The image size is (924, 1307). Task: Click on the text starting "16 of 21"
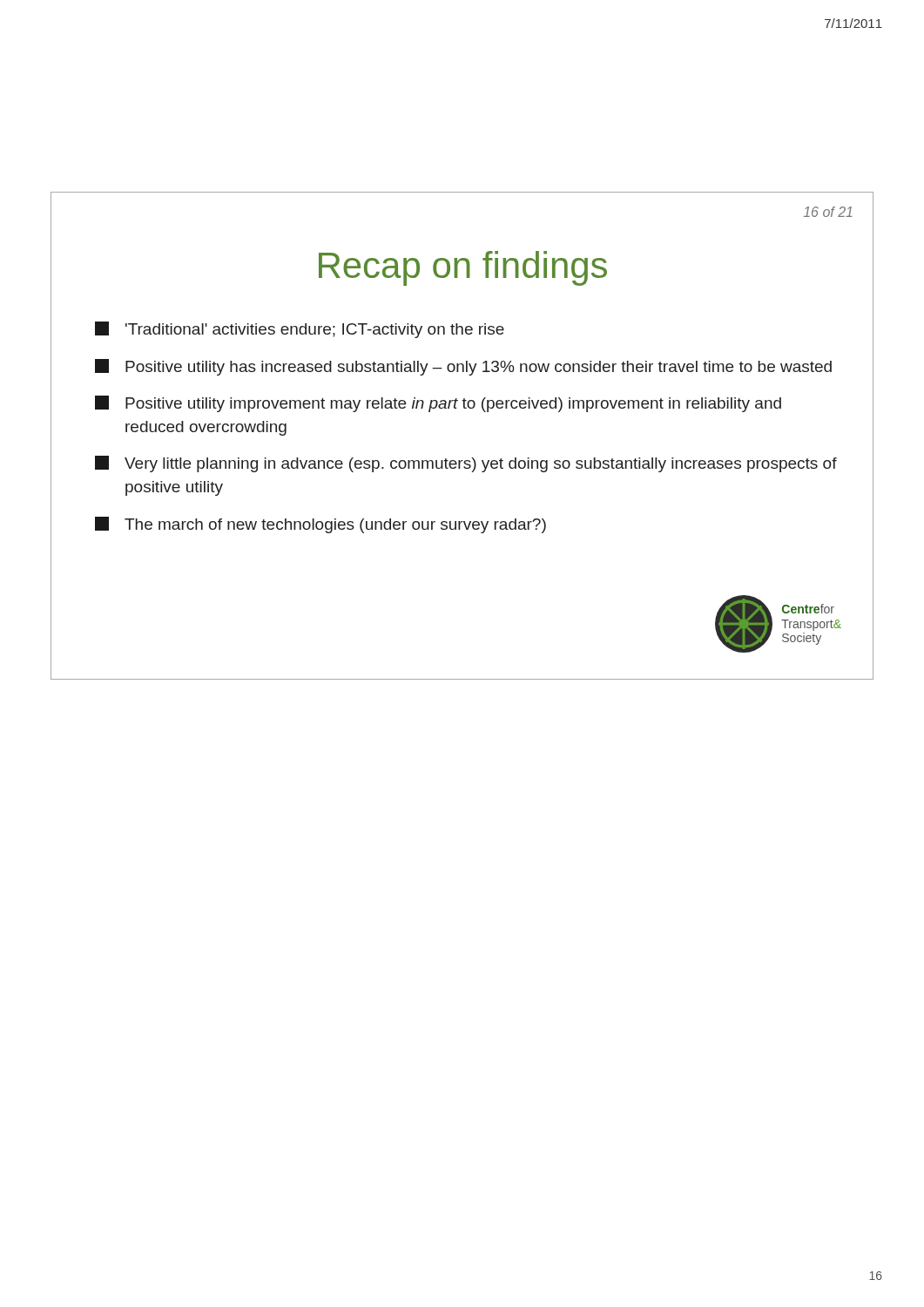pyautogui.click(x=828, y=212)
